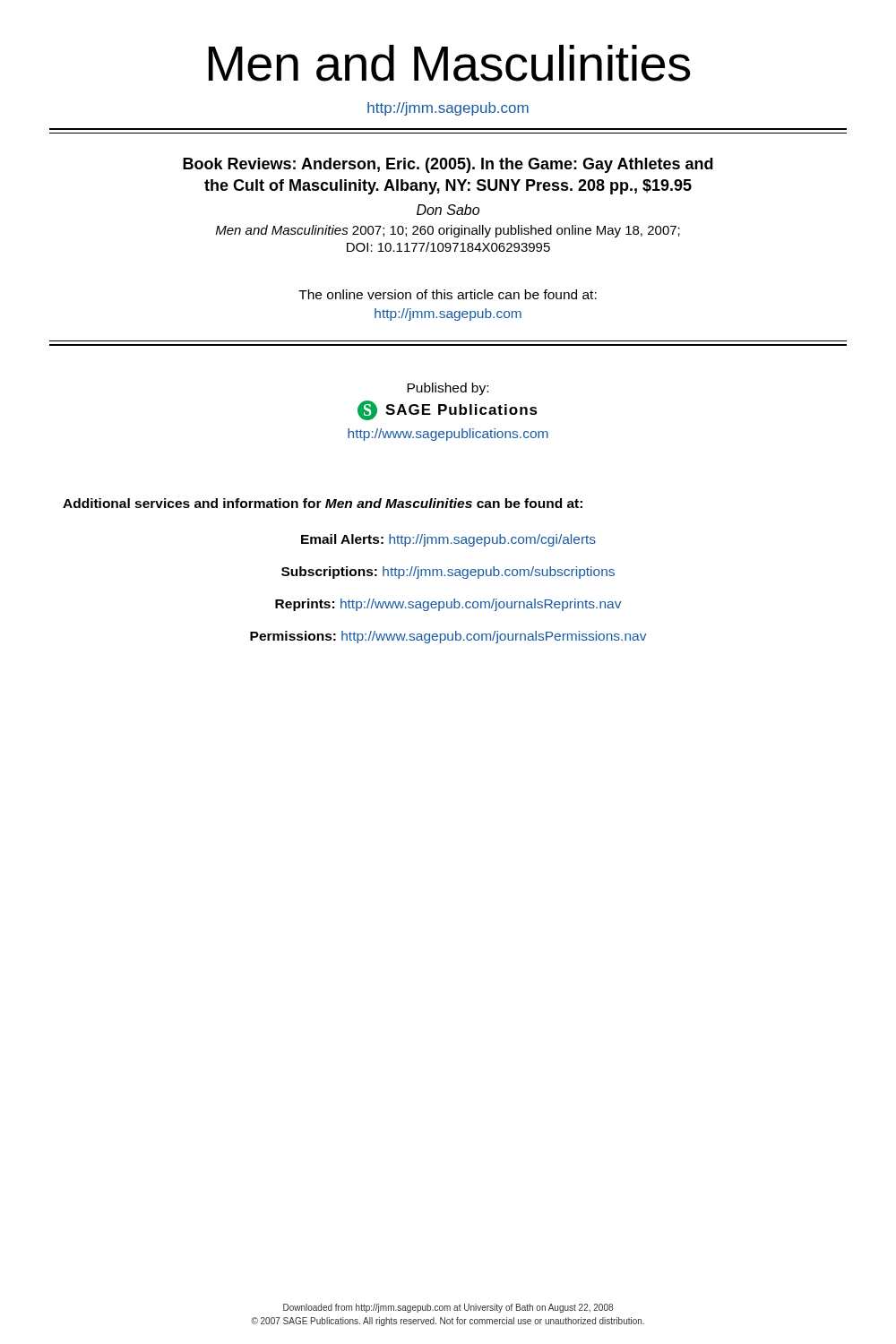896x1344 pixels.
Task: Click on the logo
Action: (x=448, y=410)
